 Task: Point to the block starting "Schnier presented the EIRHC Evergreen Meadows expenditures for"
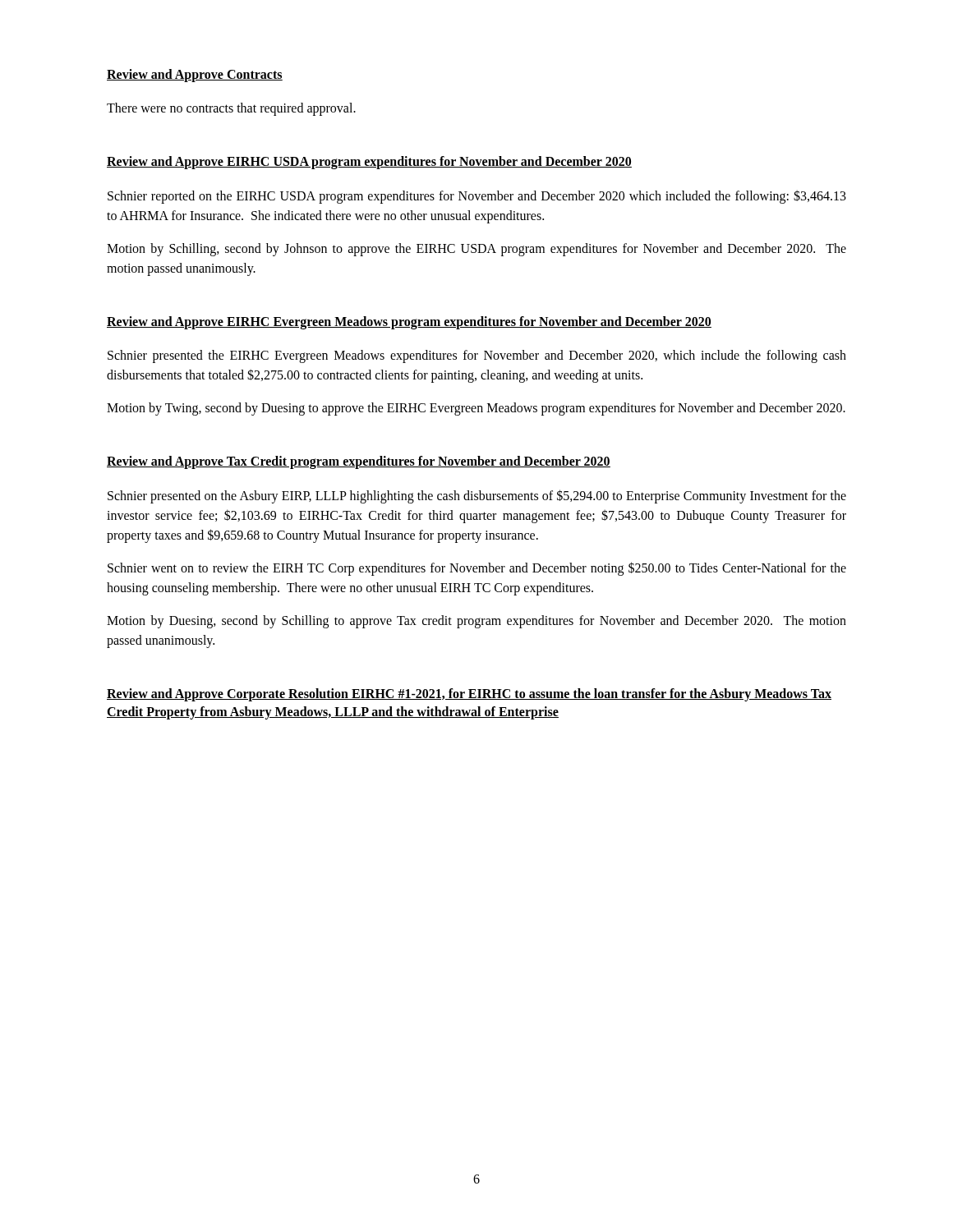click(476, 365)
